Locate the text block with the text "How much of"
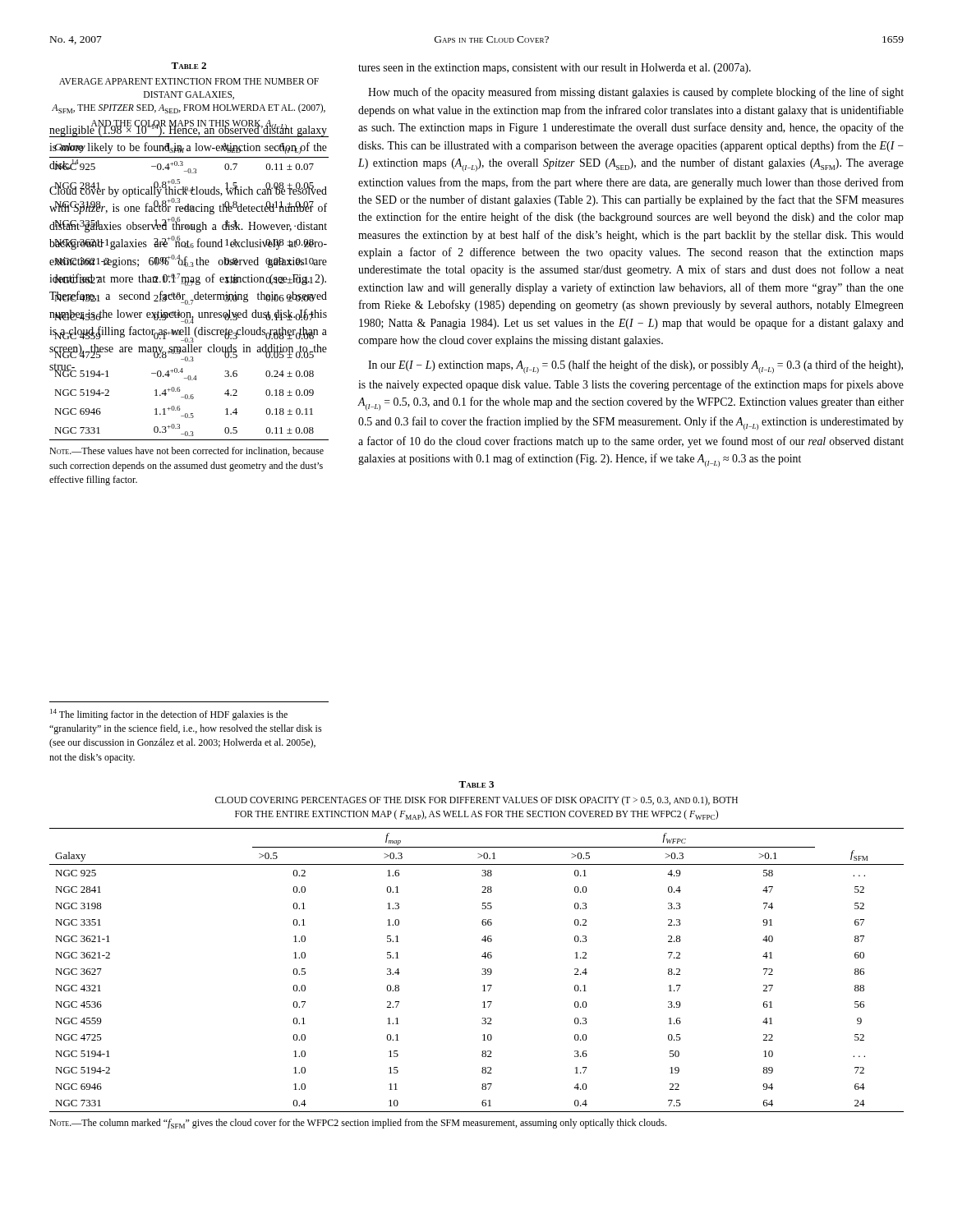 631,217
